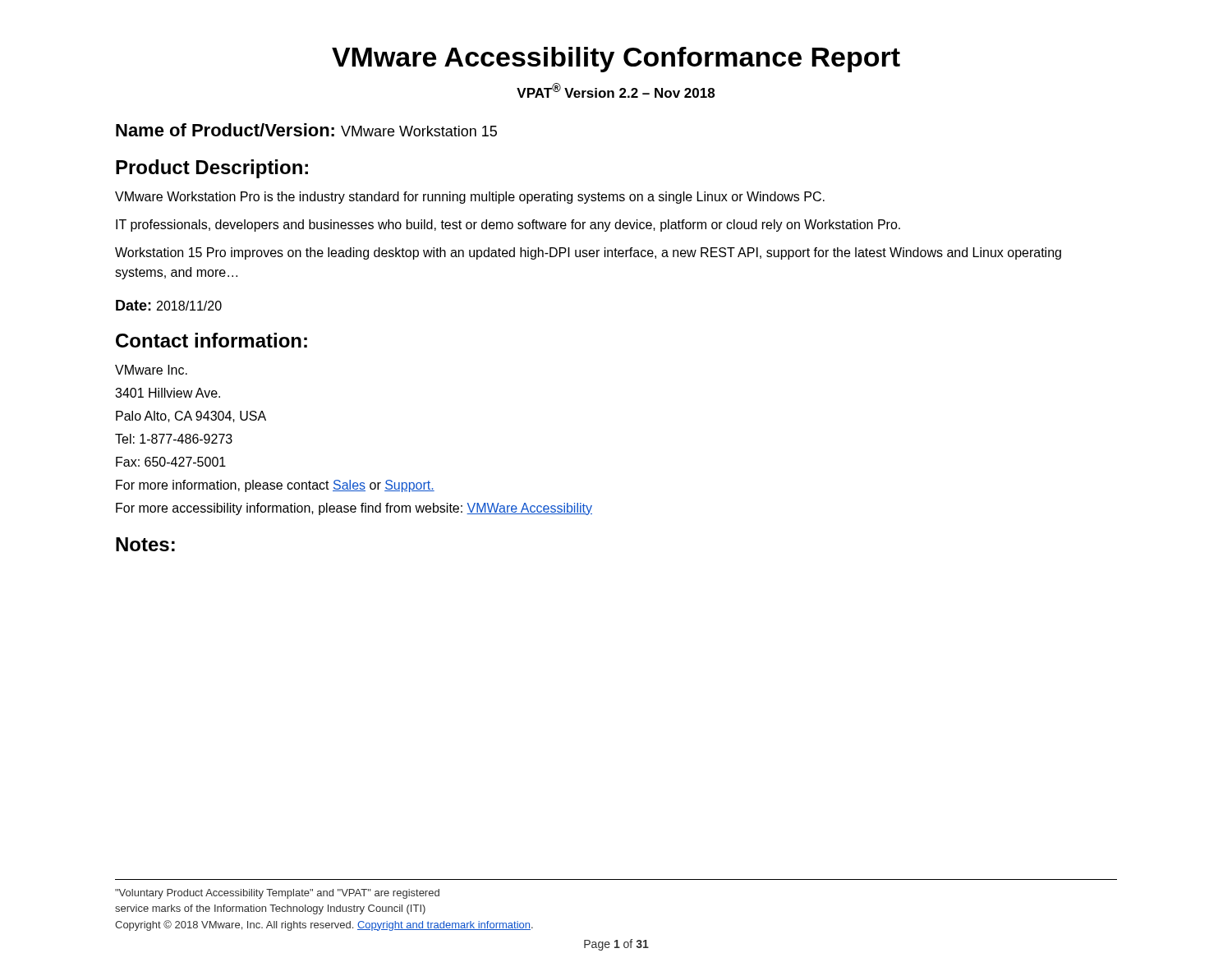Point to the block beginning "VMware Workstation Pro is the industry"

470,196
